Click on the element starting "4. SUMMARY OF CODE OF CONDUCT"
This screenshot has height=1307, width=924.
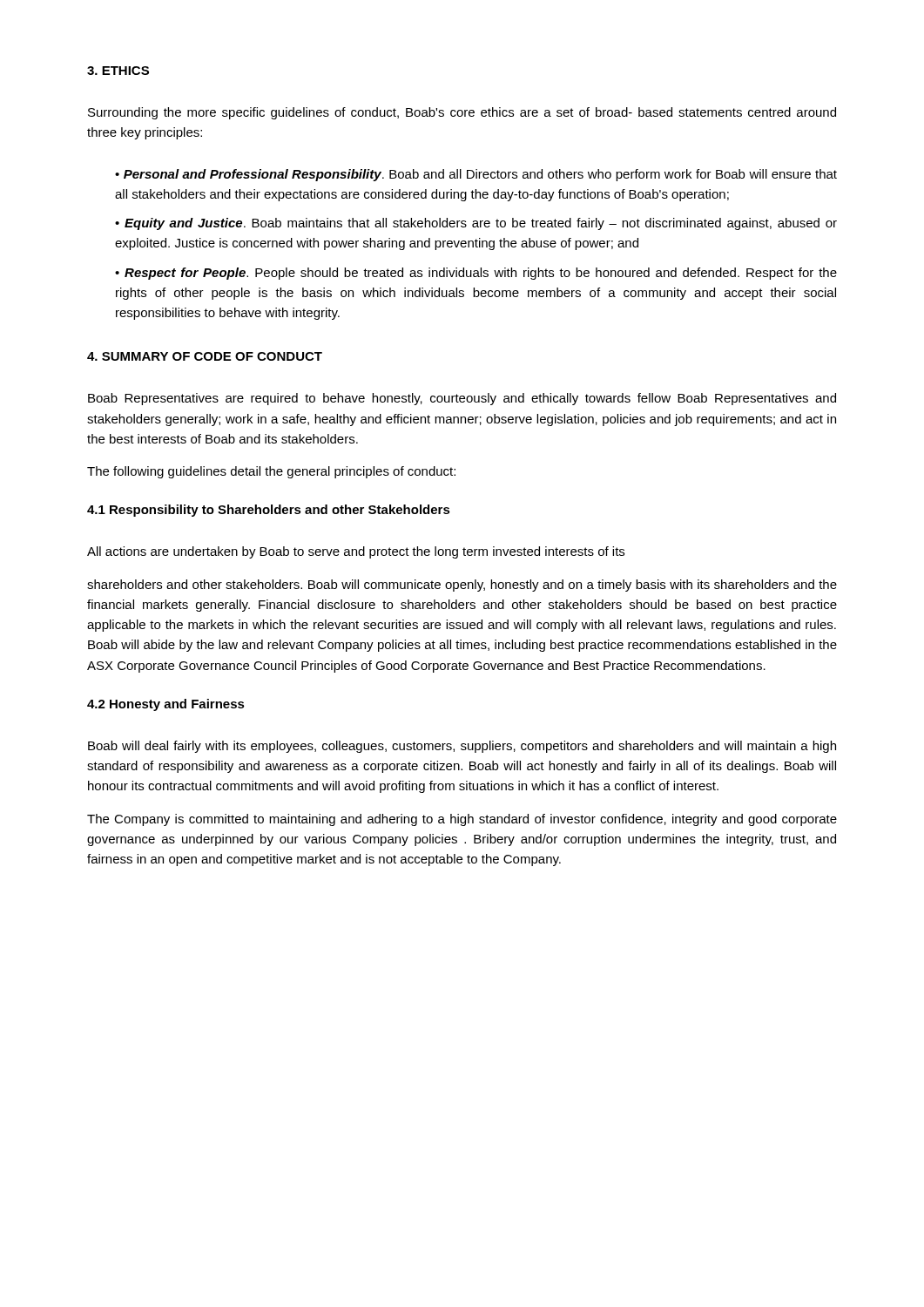coord(205,356)
